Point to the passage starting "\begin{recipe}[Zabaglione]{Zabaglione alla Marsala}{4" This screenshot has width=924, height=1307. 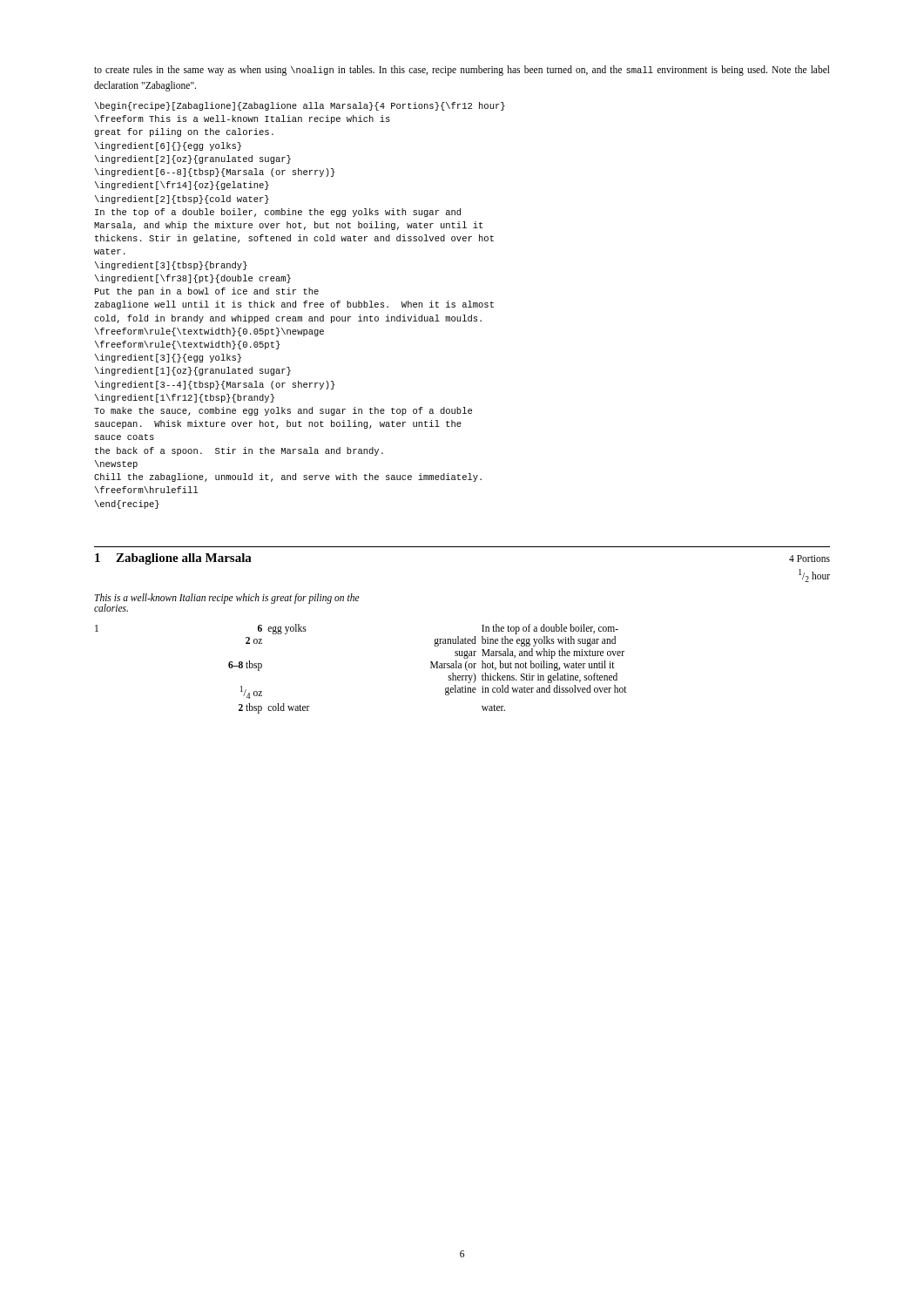pos(300,305)
